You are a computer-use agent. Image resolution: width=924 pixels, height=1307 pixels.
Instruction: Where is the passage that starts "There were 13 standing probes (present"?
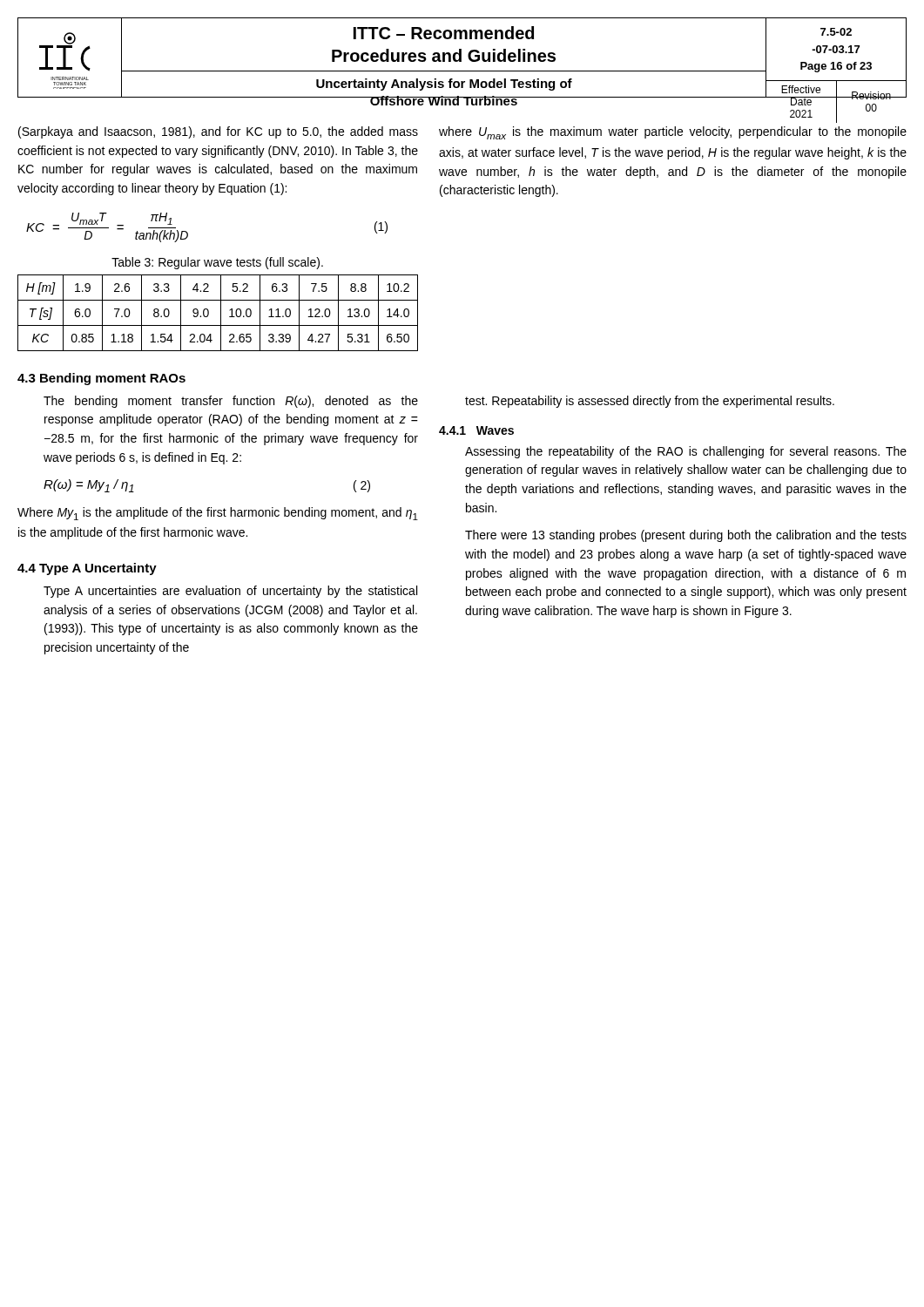pos(686,573)
